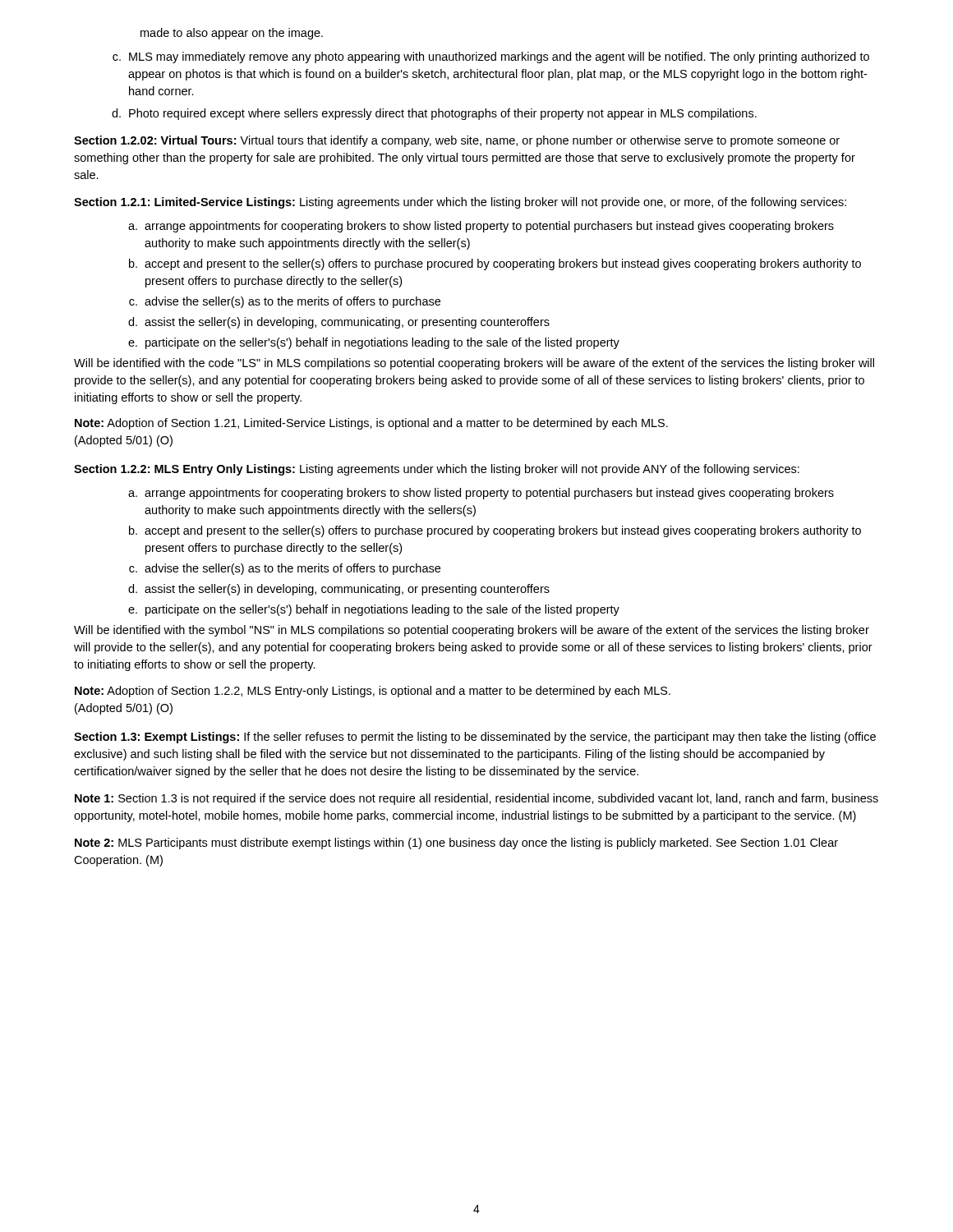Find the text that reads "made to also appear on the image."
The width and height of the screenshot is (953, 1232).
point(232,33)
